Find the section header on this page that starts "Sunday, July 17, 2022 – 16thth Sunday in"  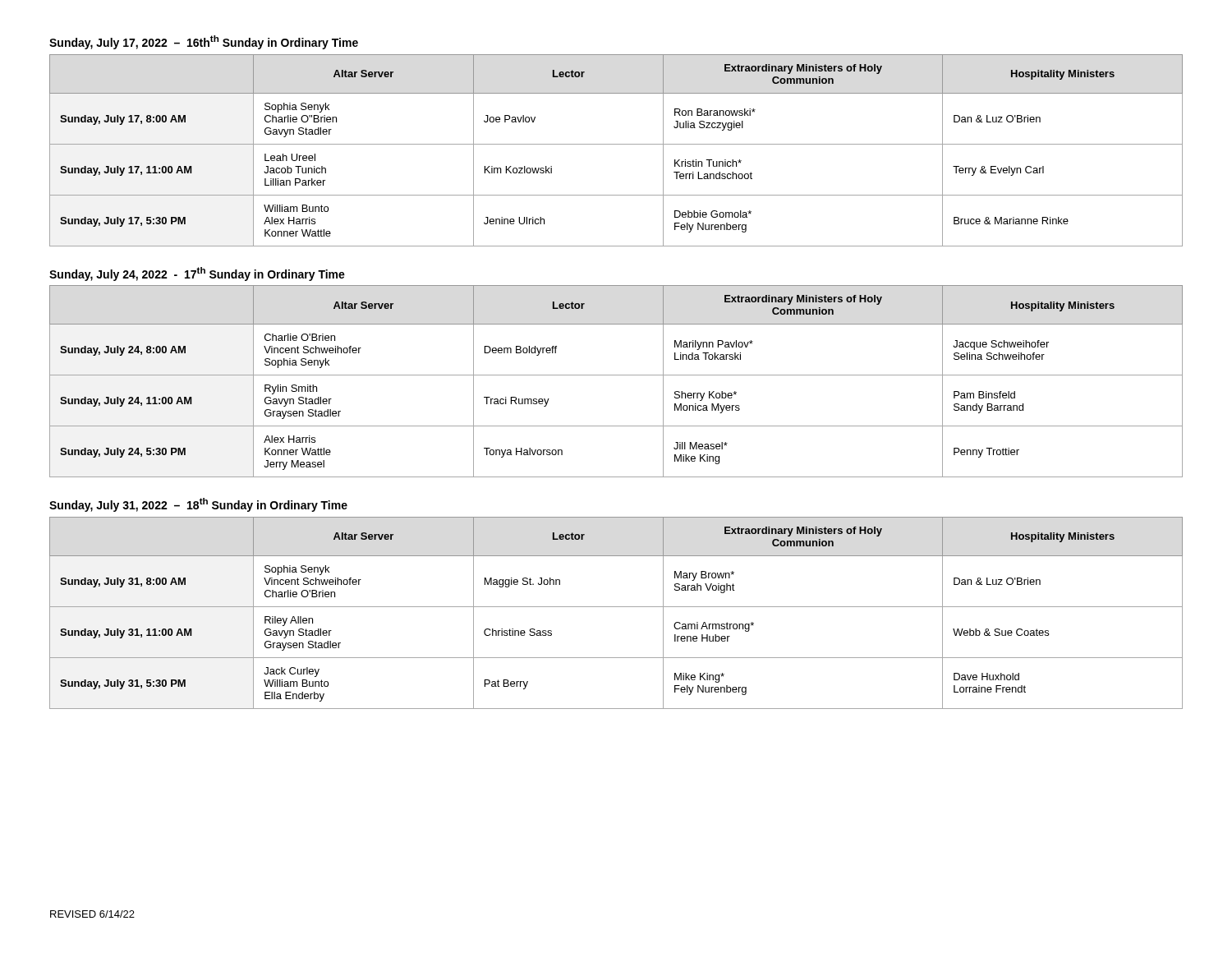[204, 41]
